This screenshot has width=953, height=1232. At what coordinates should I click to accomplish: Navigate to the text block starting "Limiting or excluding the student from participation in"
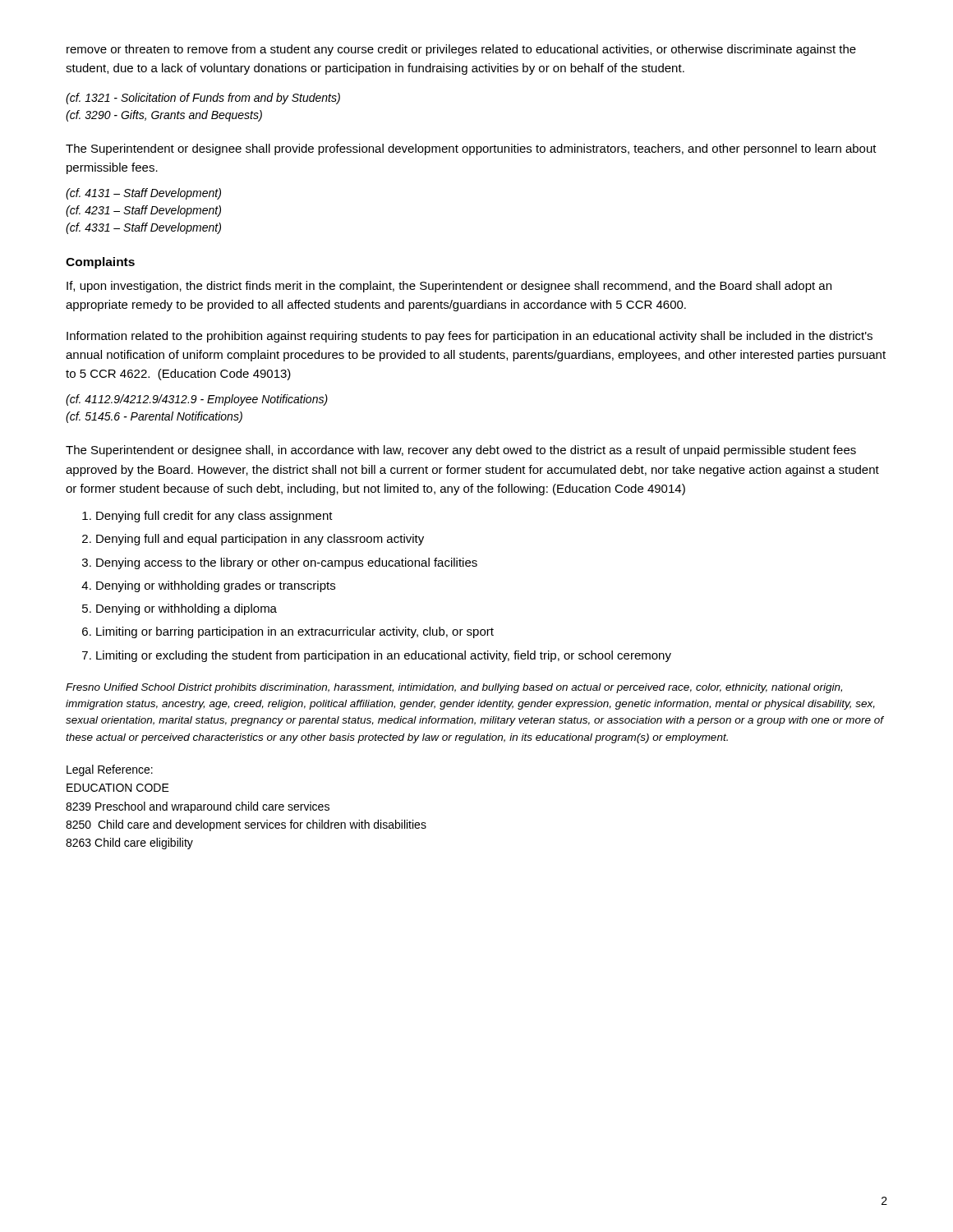[x=383, y=655]
